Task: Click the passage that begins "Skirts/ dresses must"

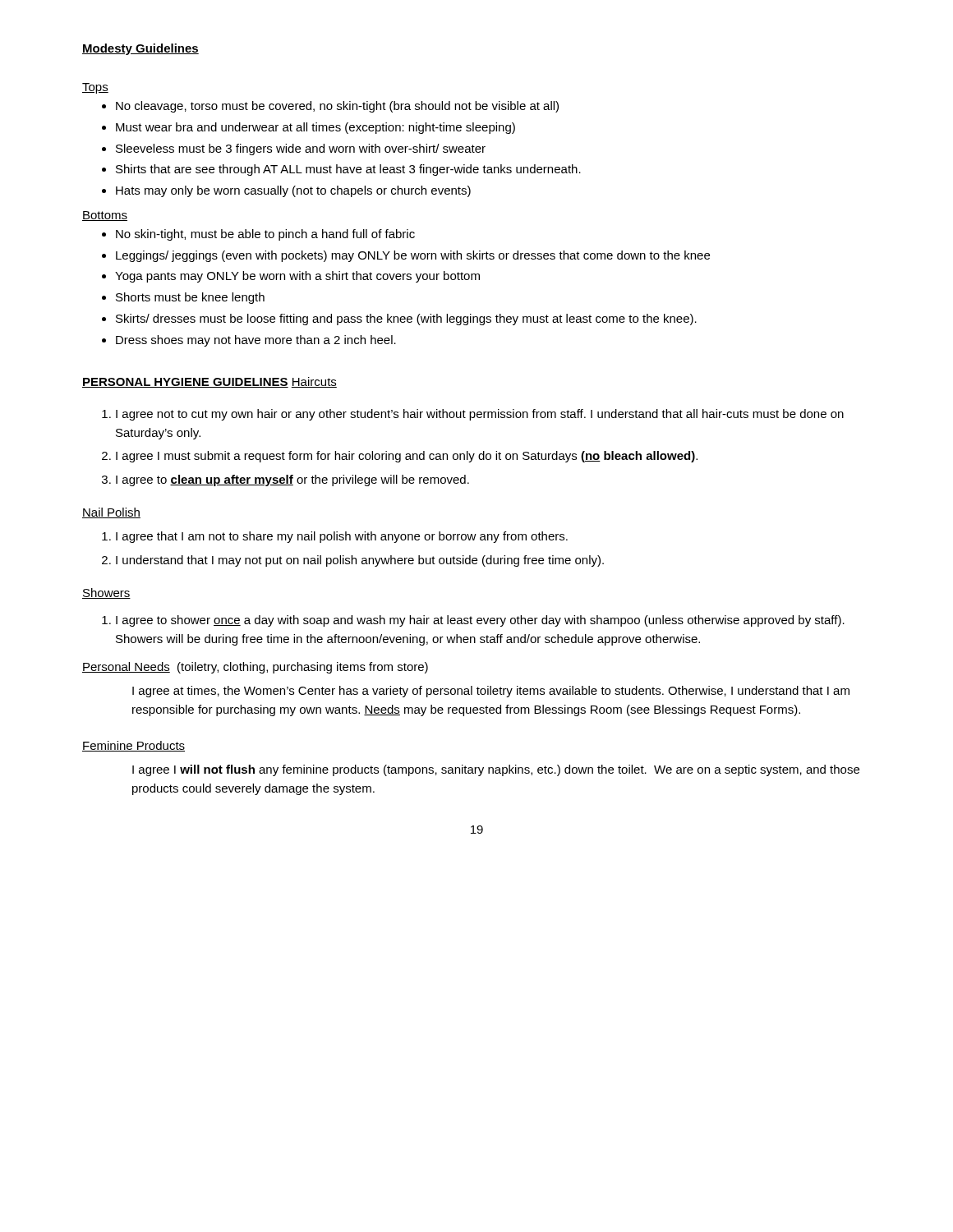Action: (406, 318)
